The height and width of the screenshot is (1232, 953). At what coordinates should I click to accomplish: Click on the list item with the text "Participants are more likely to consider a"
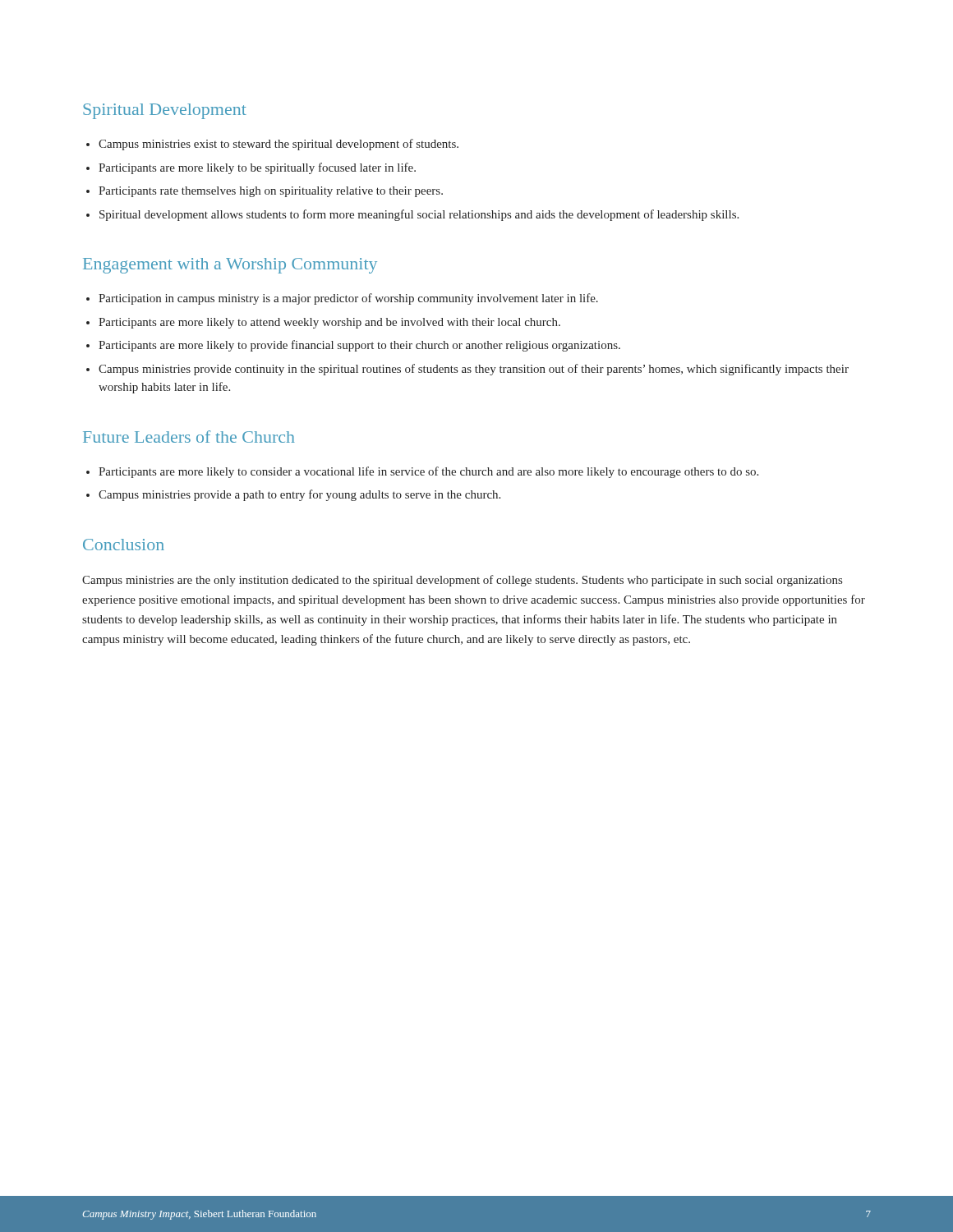(x=429, y=471)
